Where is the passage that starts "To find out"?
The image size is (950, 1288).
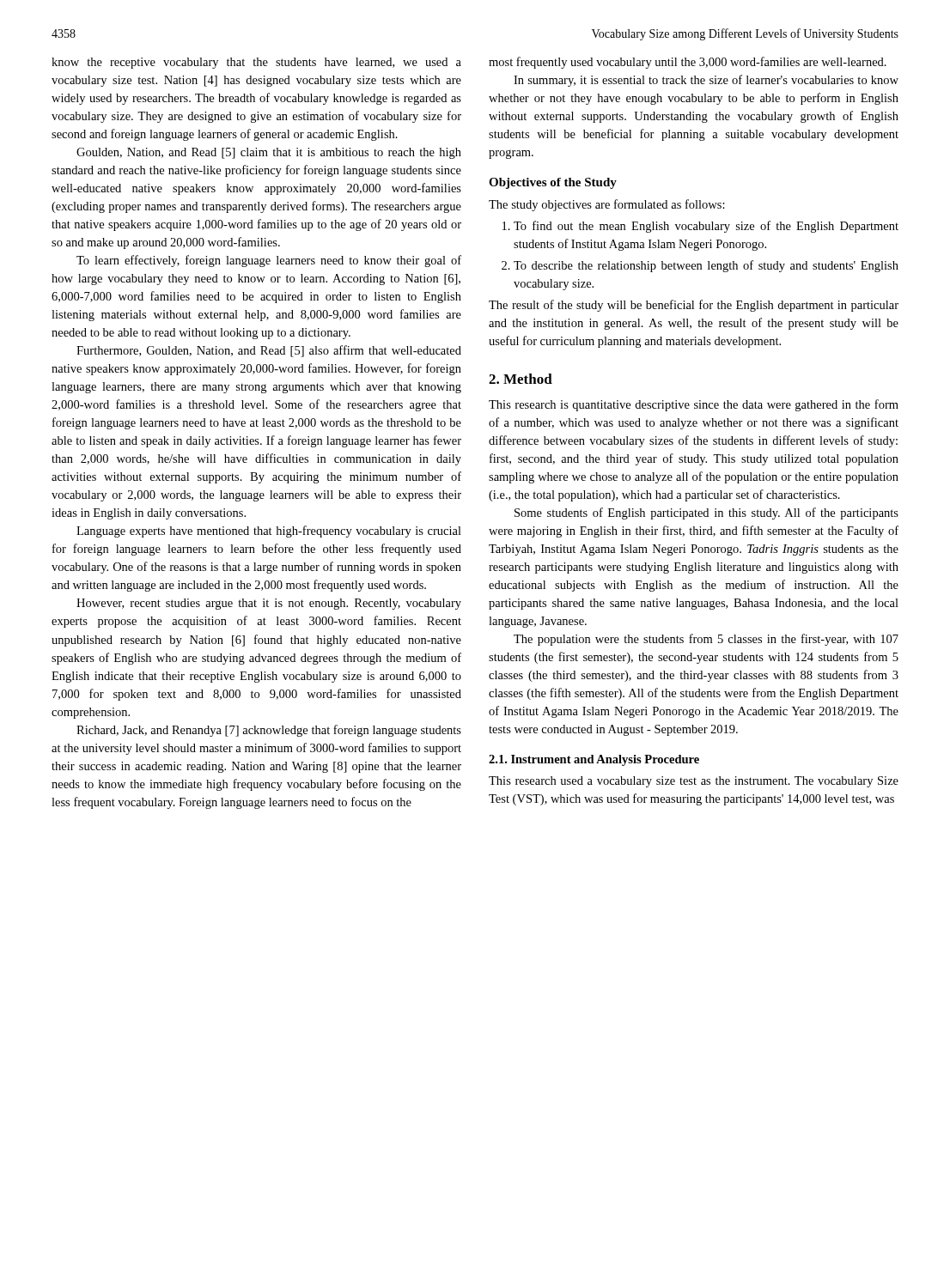click(706, 235)
